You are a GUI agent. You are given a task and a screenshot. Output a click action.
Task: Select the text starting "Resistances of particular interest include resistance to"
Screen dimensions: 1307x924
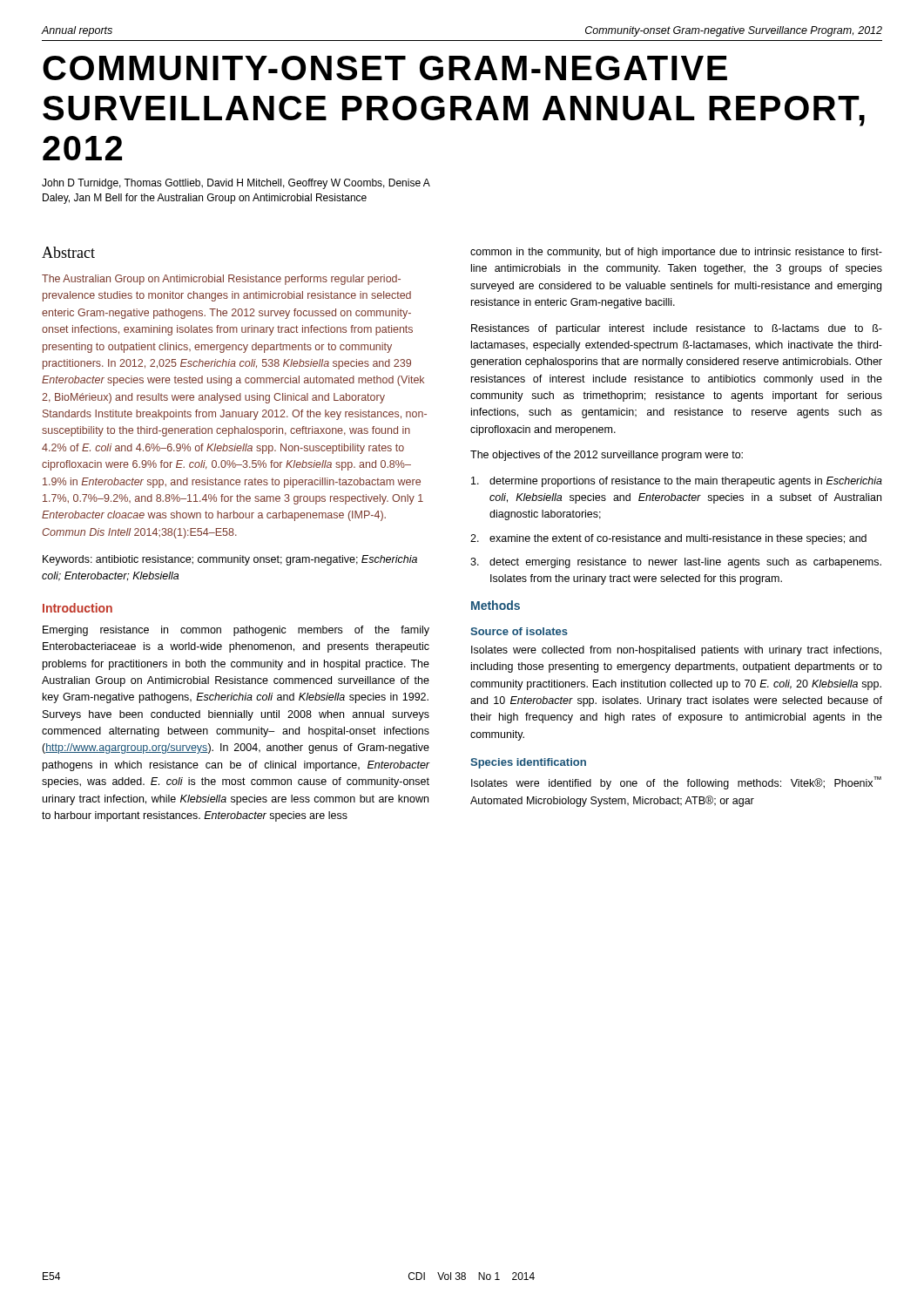pyautogui.click(x=676, y=379)
